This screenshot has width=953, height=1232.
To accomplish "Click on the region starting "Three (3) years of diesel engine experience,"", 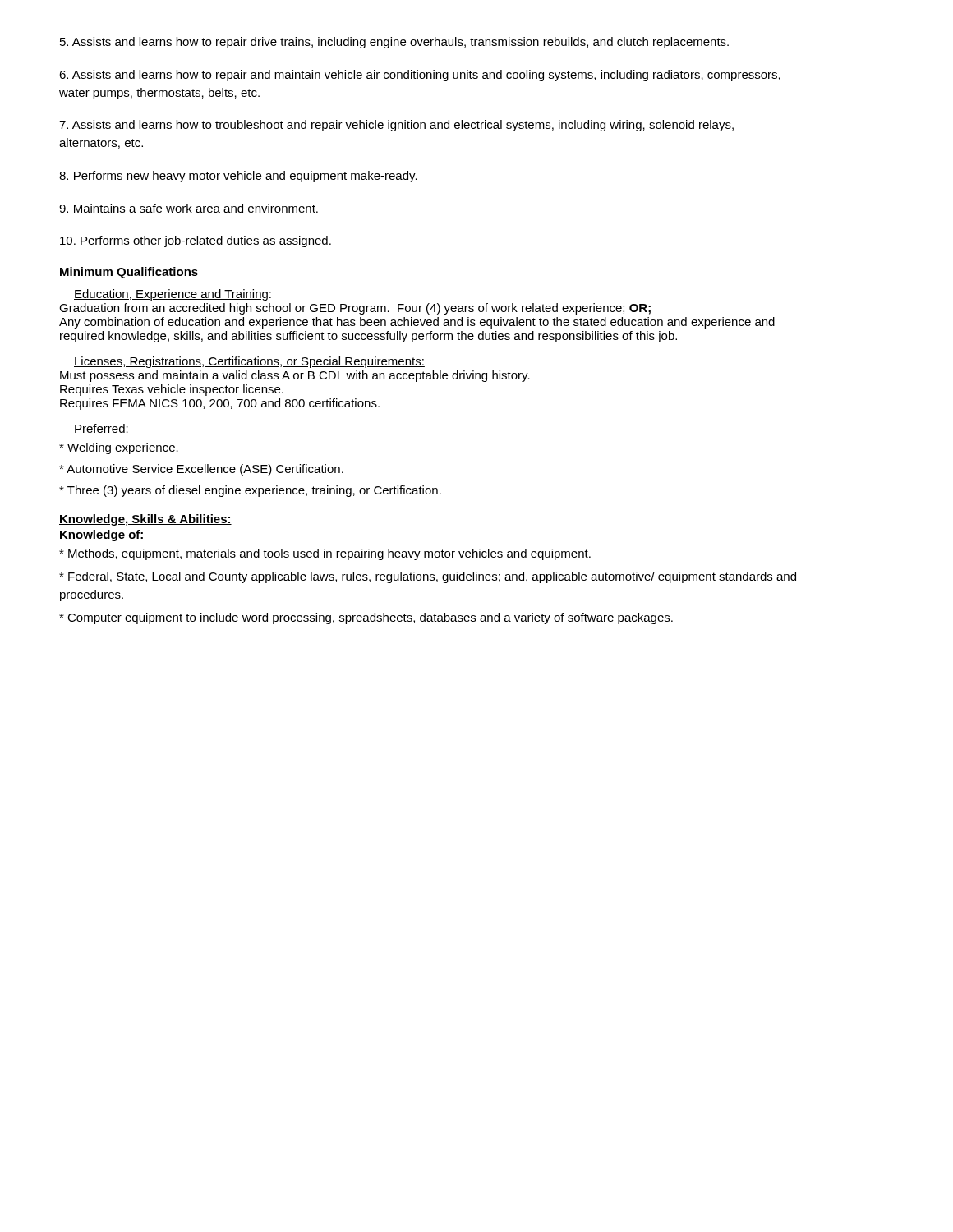I will click(250, 490).
